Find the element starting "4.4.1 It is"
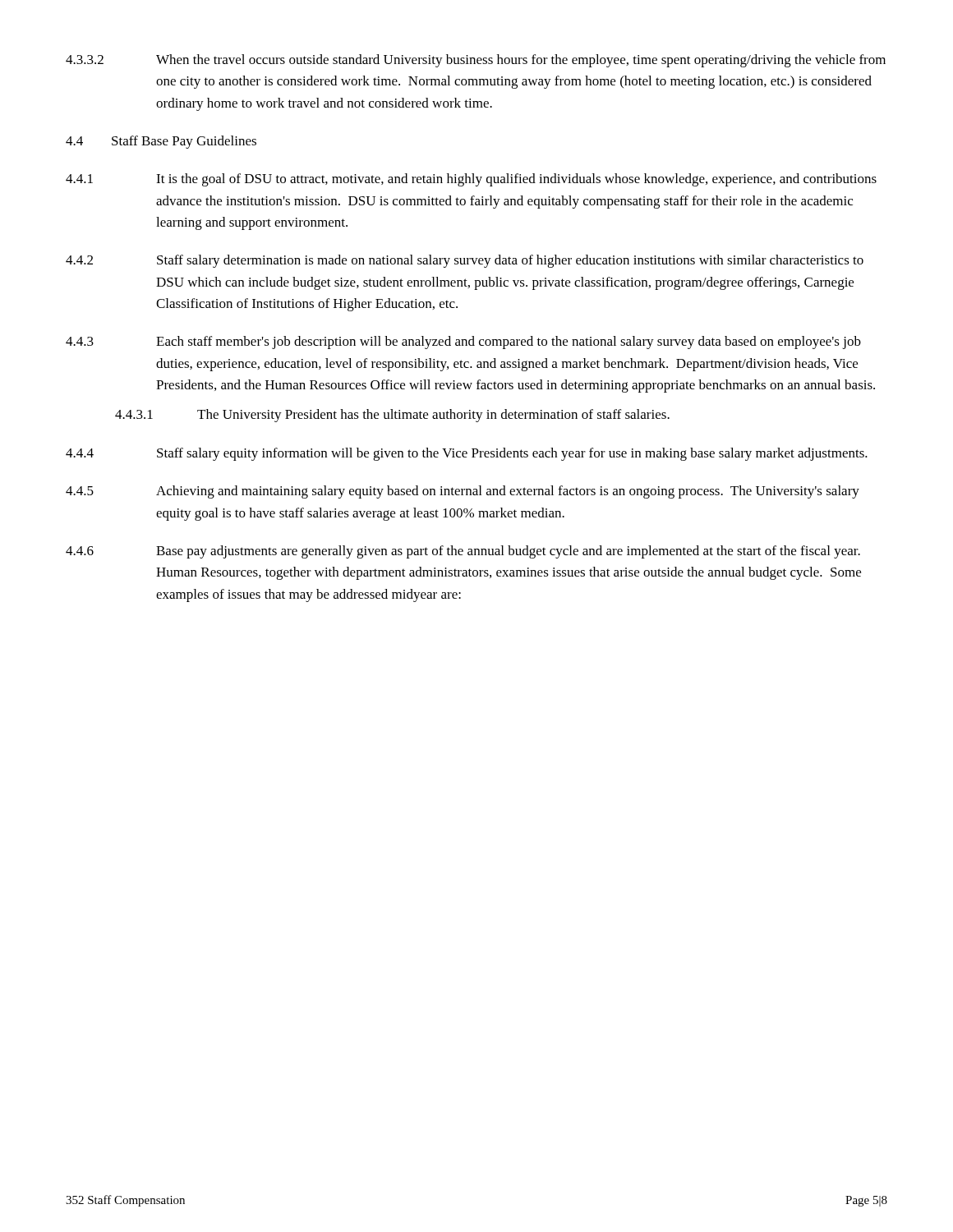Screen dimensions: 1232x953 pyautogui.click(x=476, y=201)
